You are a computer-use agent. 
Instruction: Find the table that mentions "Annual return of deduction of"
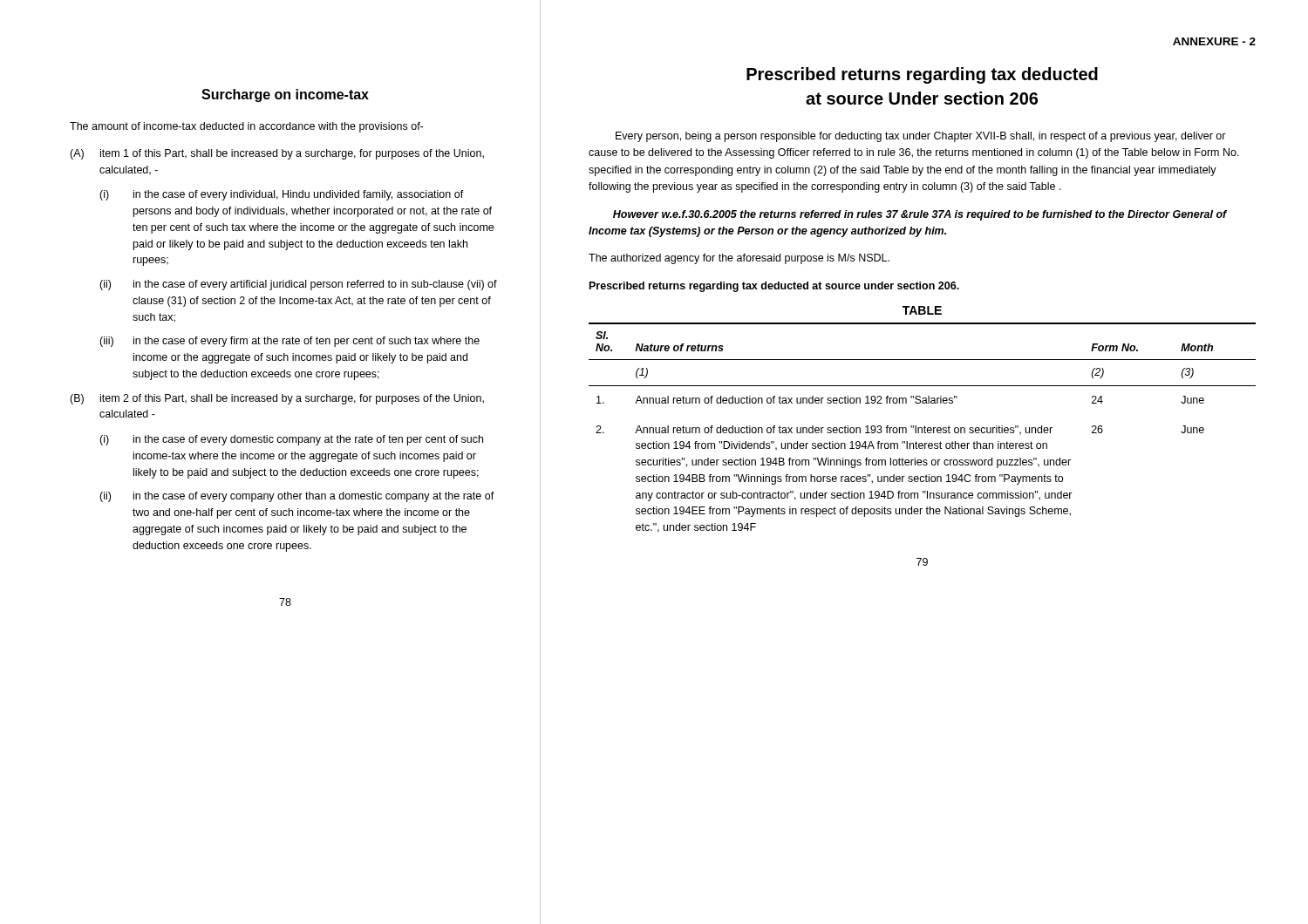[x=922, y=431]
